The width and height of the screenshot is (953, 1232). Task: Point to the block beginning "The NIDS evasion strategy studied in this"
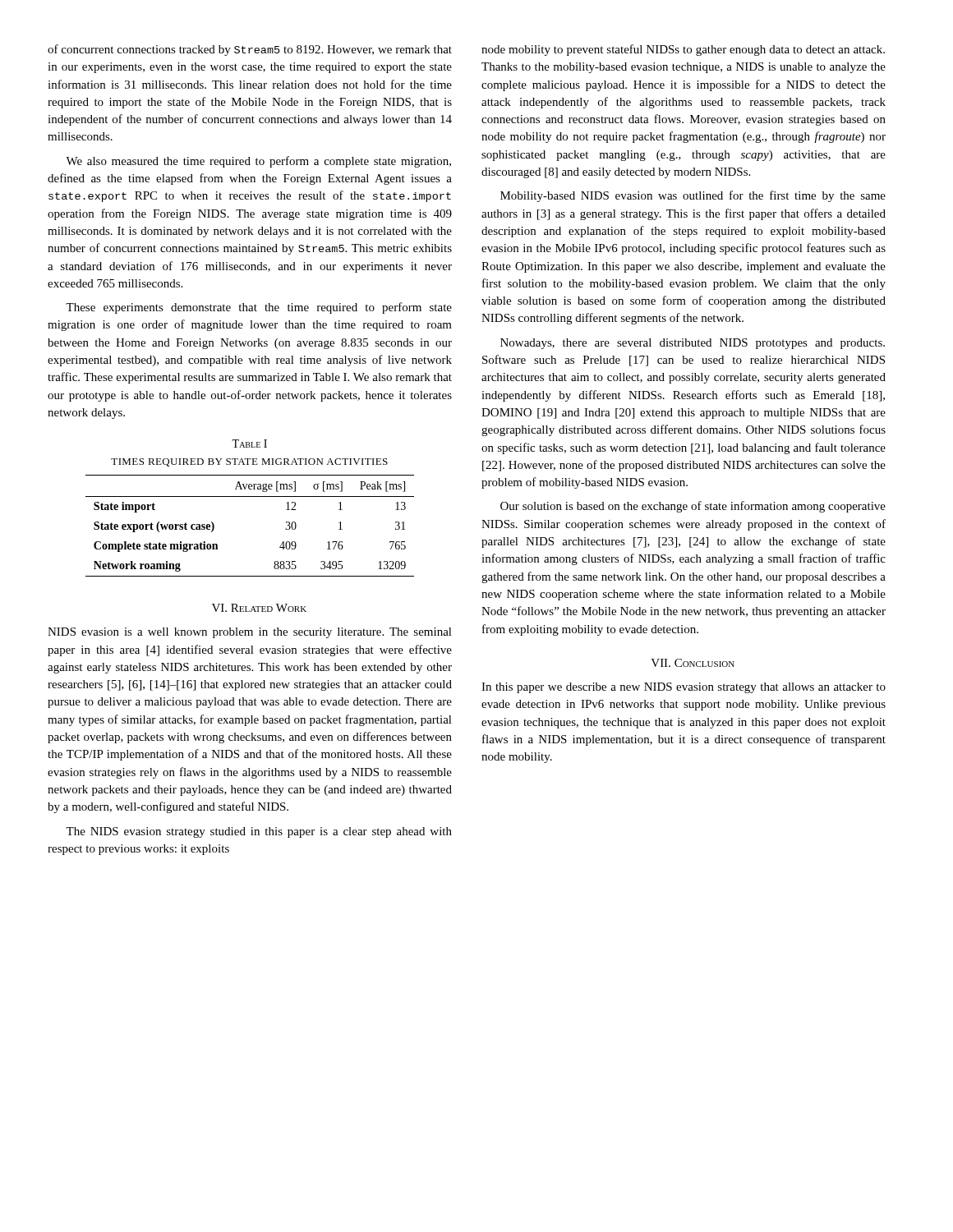click(x=250, y=840)
